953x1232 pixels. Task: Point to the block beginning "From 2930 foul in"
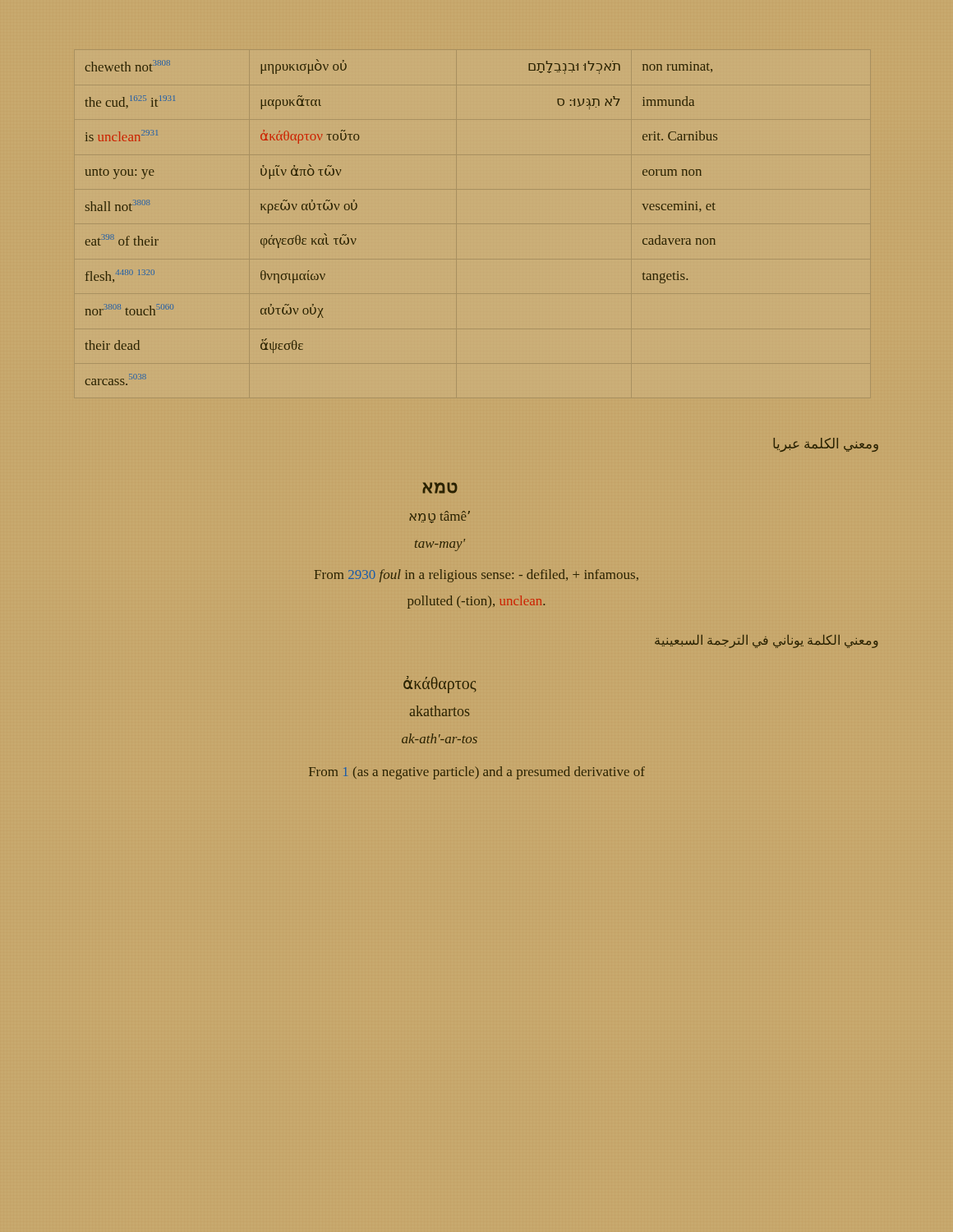click(476, 575)
